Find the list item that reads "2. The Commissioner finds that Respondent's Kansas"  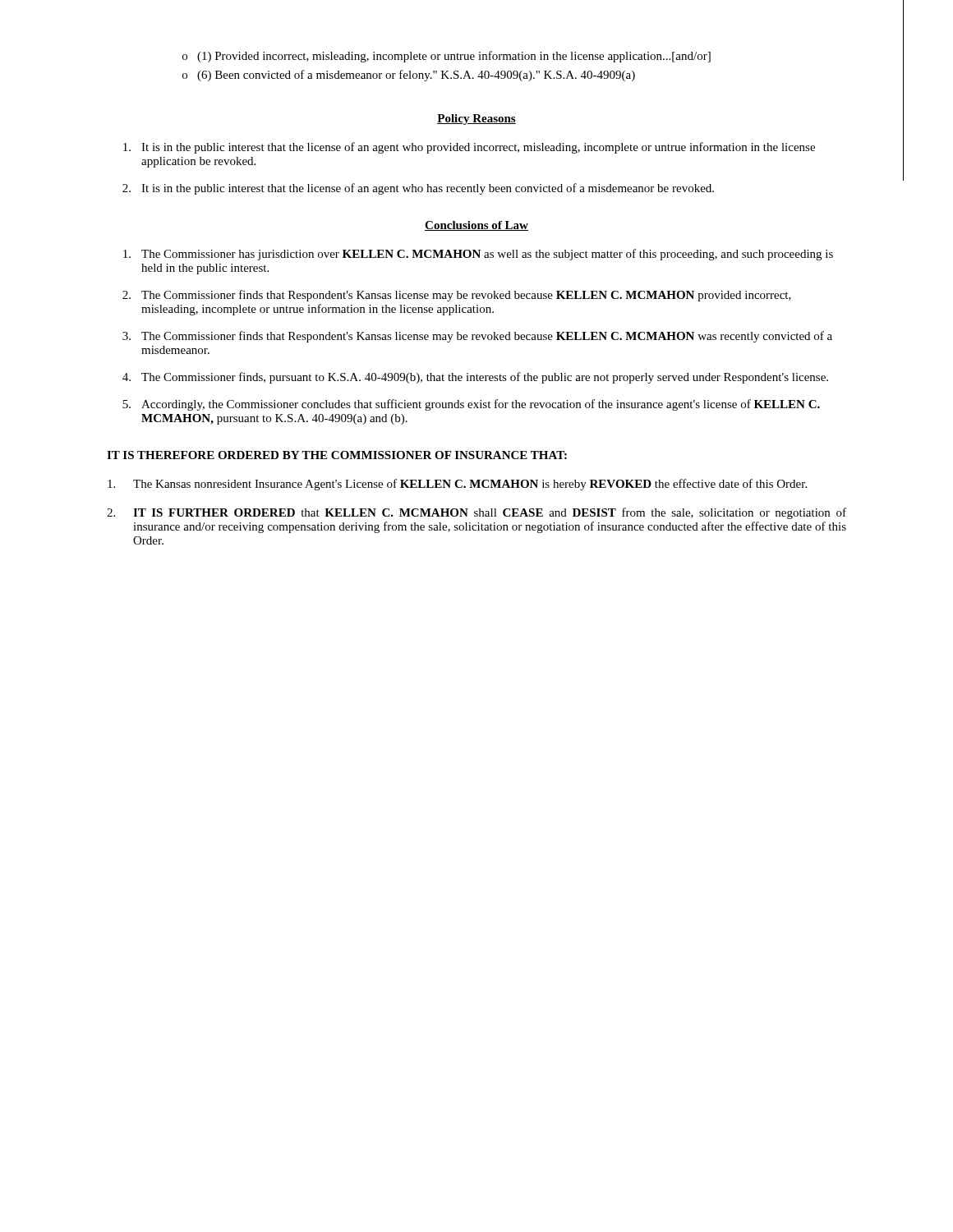click(476, 302)
